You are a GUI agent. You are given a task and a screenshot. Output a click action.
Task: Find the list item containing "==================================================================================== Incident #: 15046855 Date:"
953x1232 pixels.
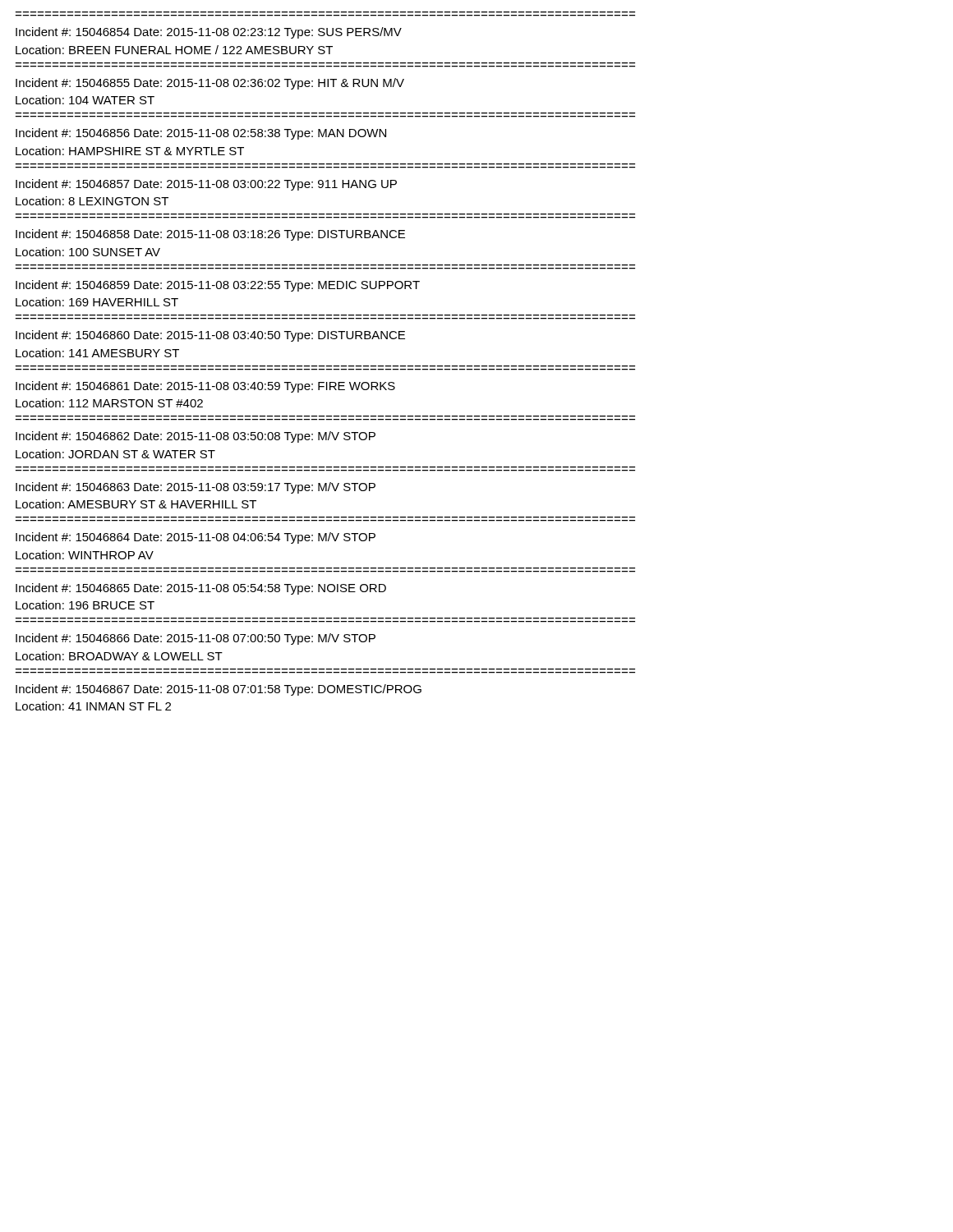pyautogui.click(x=210, y=84)
